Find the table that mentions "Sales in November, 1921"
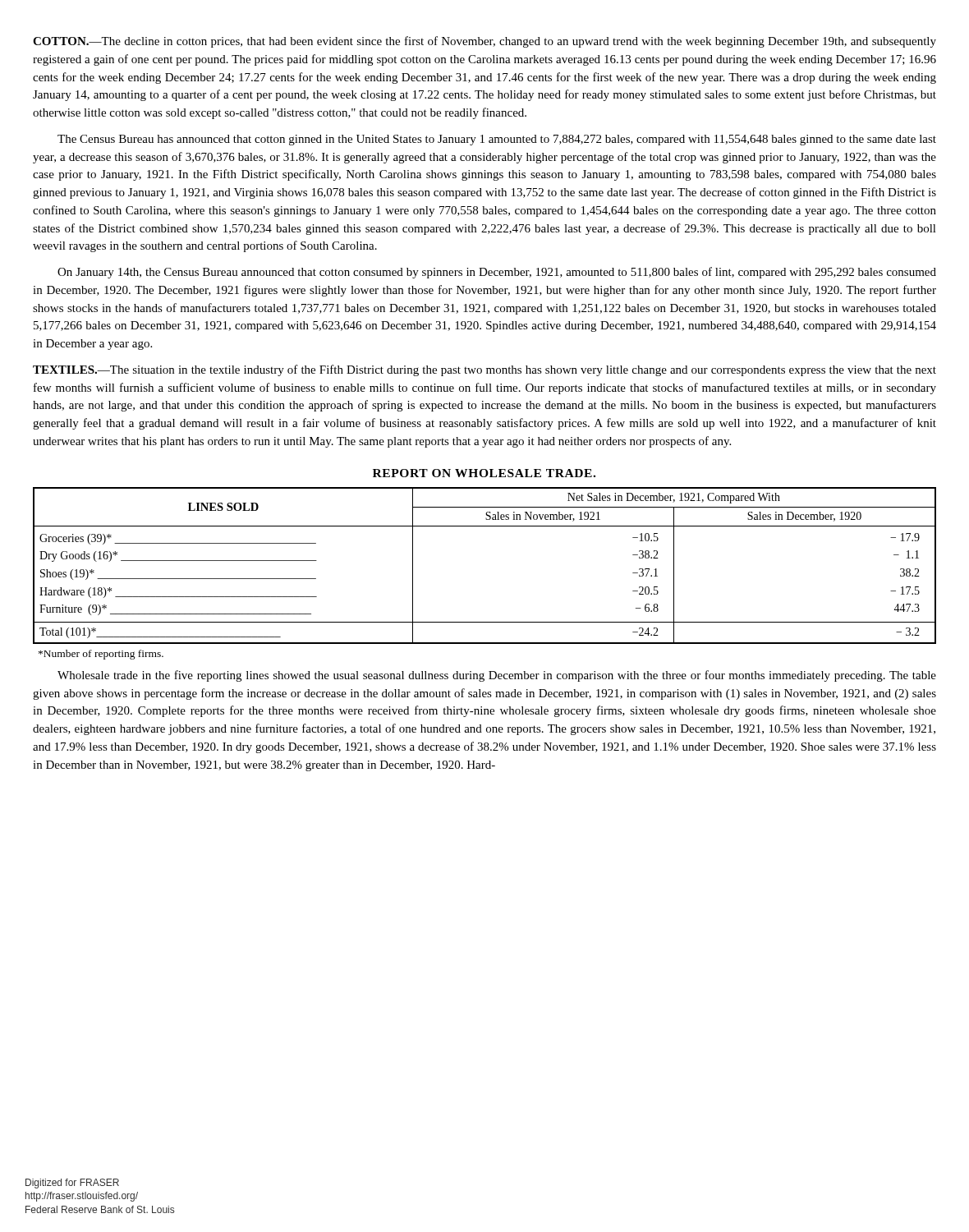969x1232 pixels. click(484, 565)
